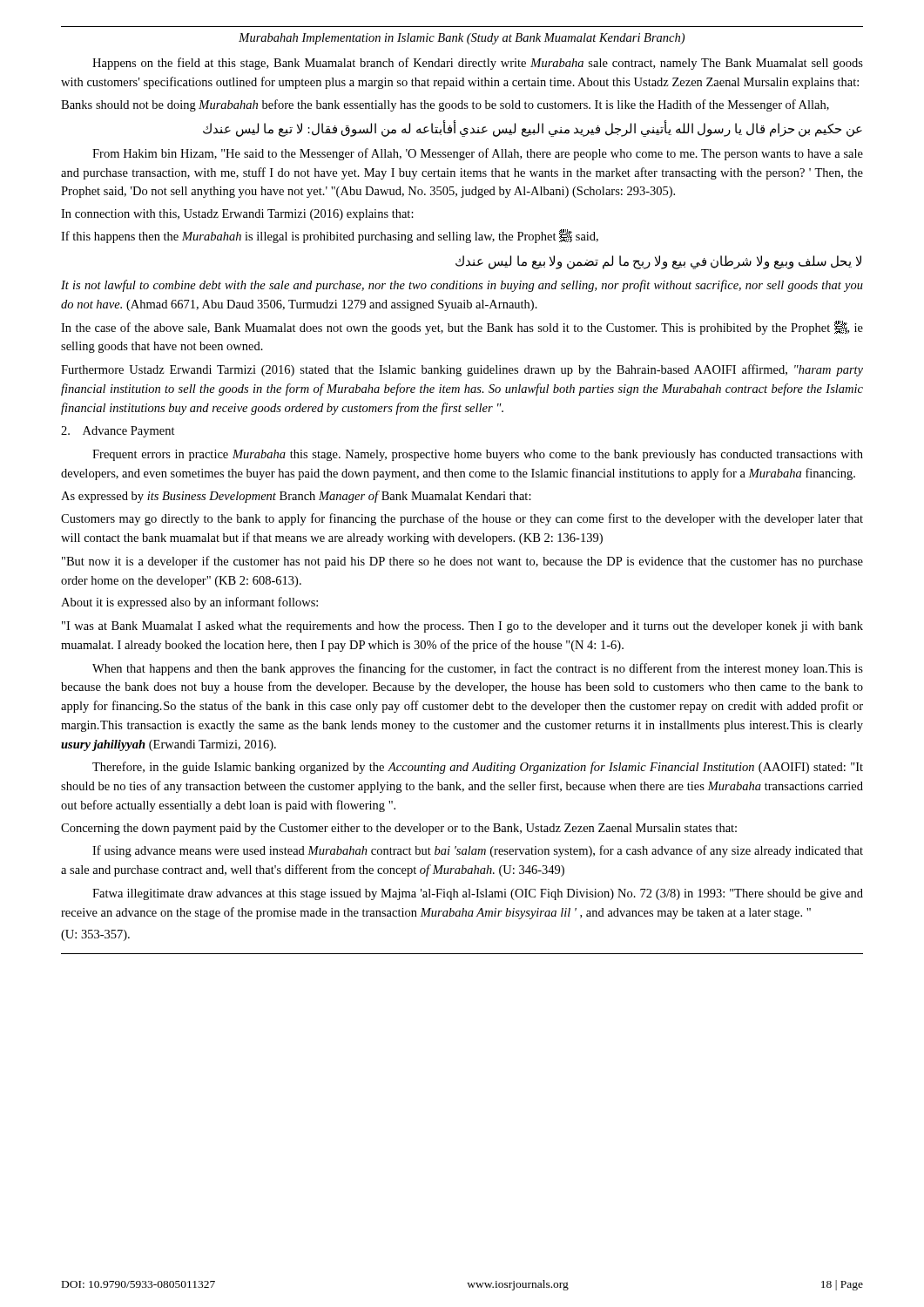Point to the region starting "2. Advance Payment"

pyautogui.click(x=118, y=432)
